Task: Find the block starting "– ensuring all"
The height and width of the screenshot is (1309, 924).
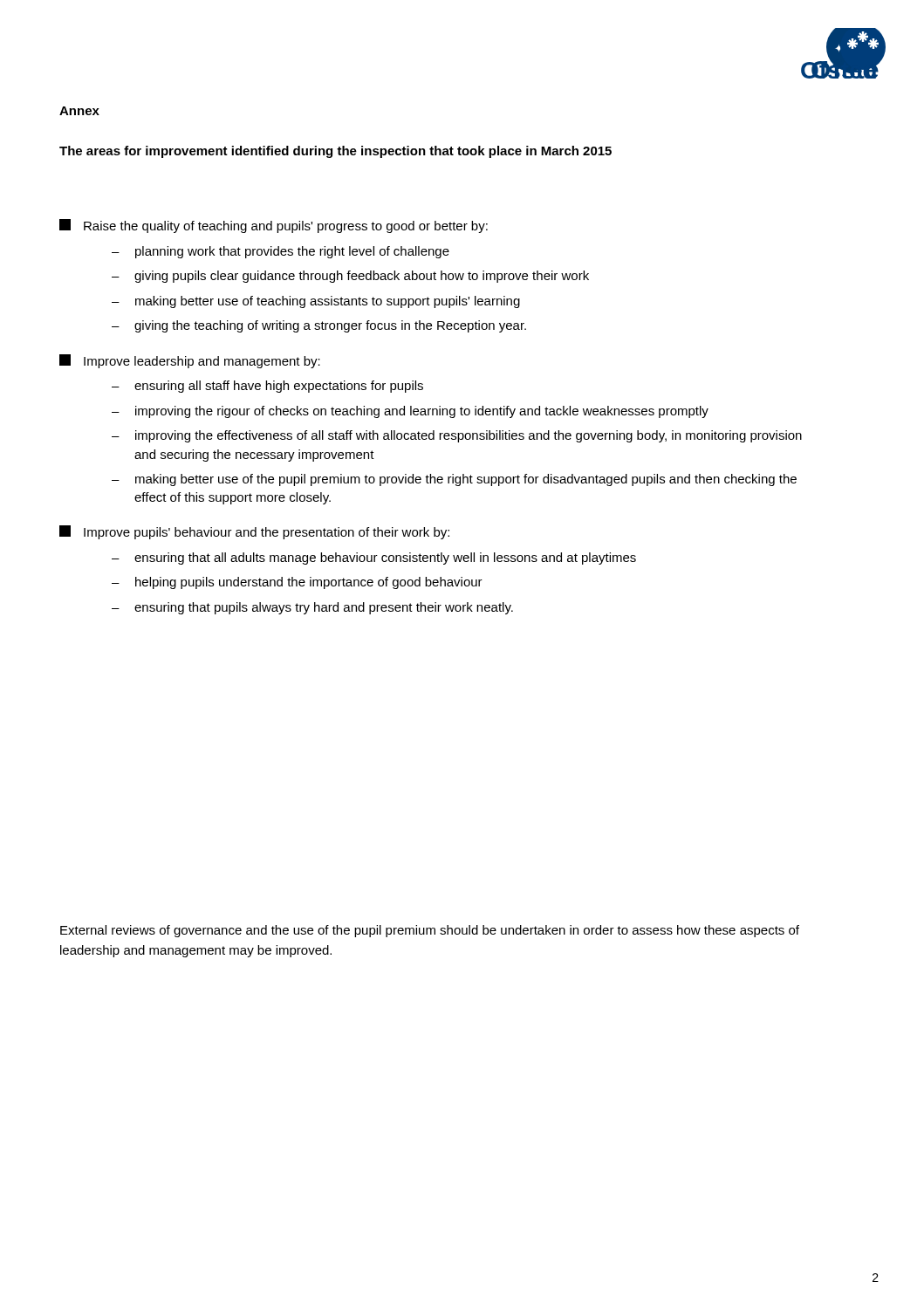Action: click(x=267, y=387)
